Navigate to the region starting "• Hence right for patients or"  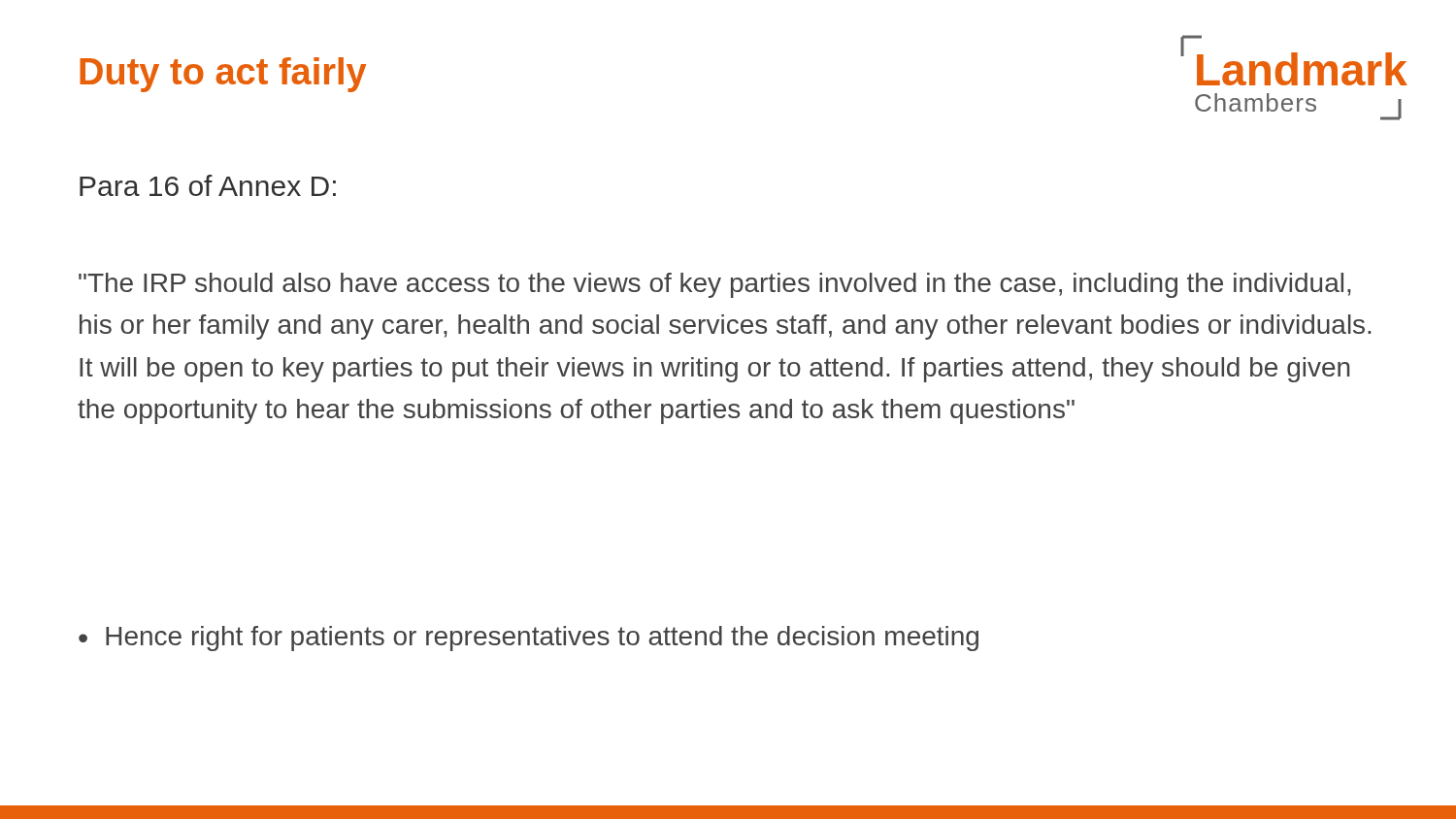pyautogui.click(x=529, y=639)
